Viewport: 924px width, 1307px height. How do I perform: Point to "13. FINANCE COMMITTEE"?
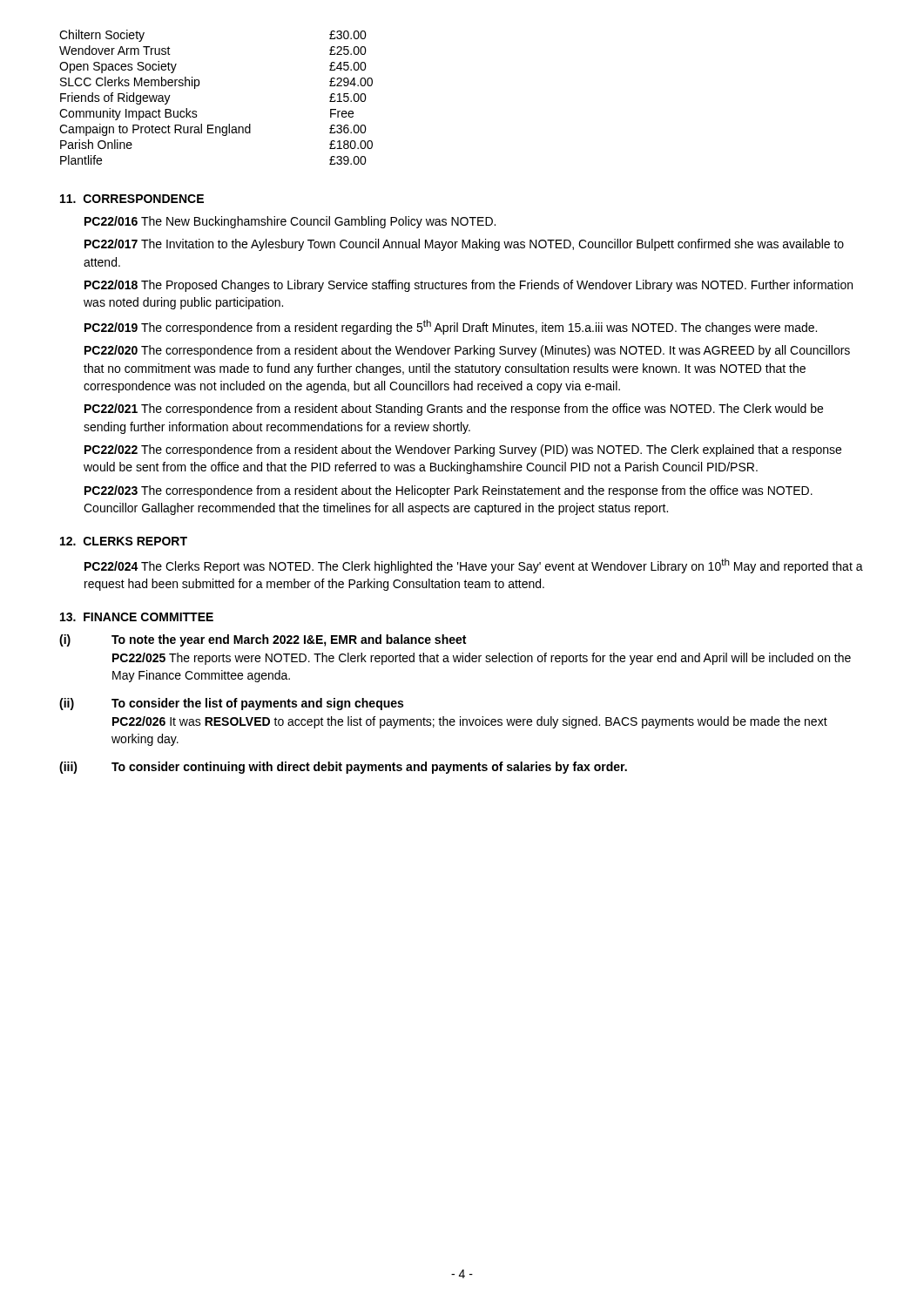(136, 617)
